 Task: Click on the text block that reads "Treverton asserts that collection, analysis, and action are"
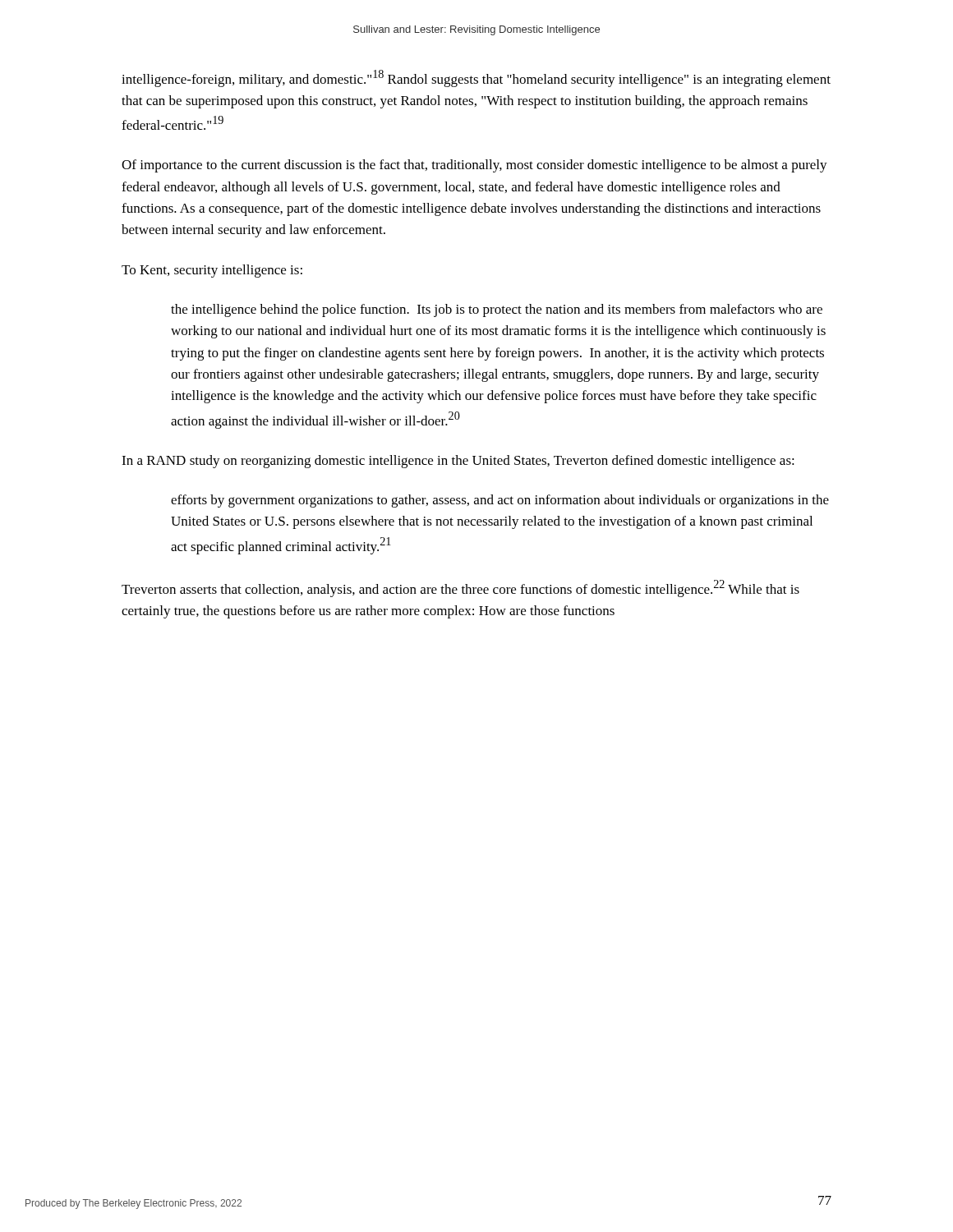[x=461, y=598]
